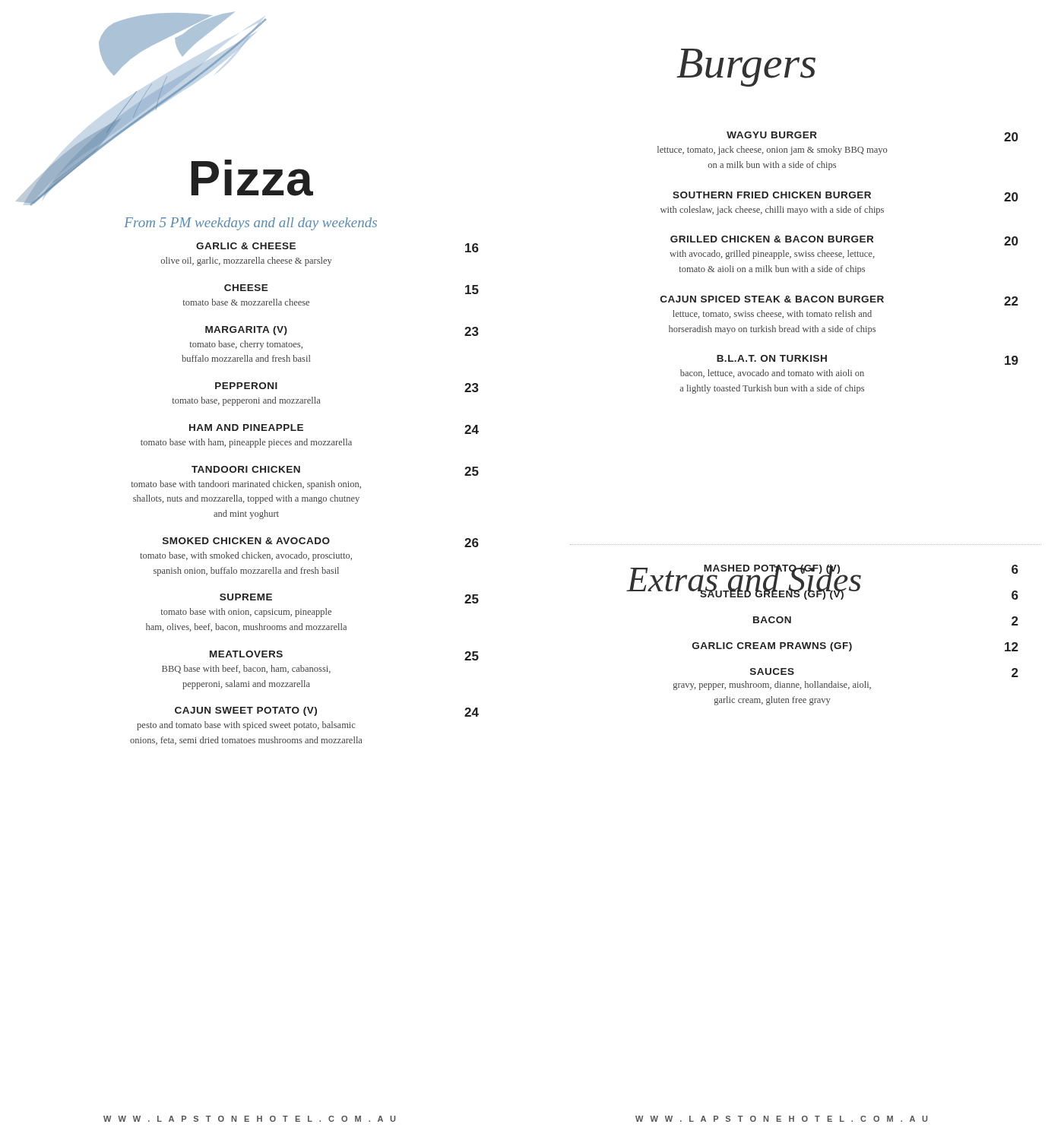Click the title

pos(251,179)
